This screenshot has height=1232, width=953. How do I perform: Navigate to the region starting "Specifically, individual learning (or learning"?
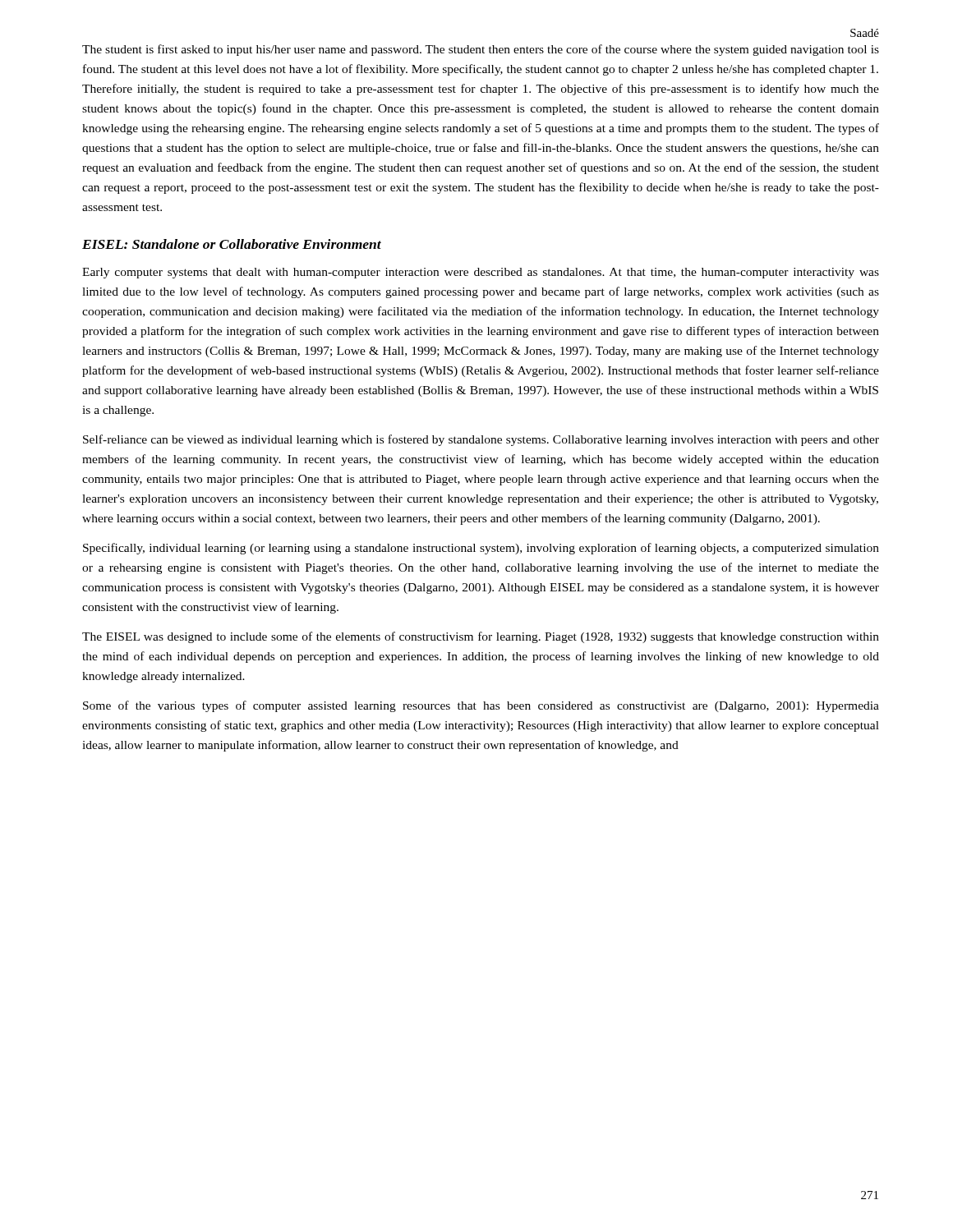[x=481, y=578]
